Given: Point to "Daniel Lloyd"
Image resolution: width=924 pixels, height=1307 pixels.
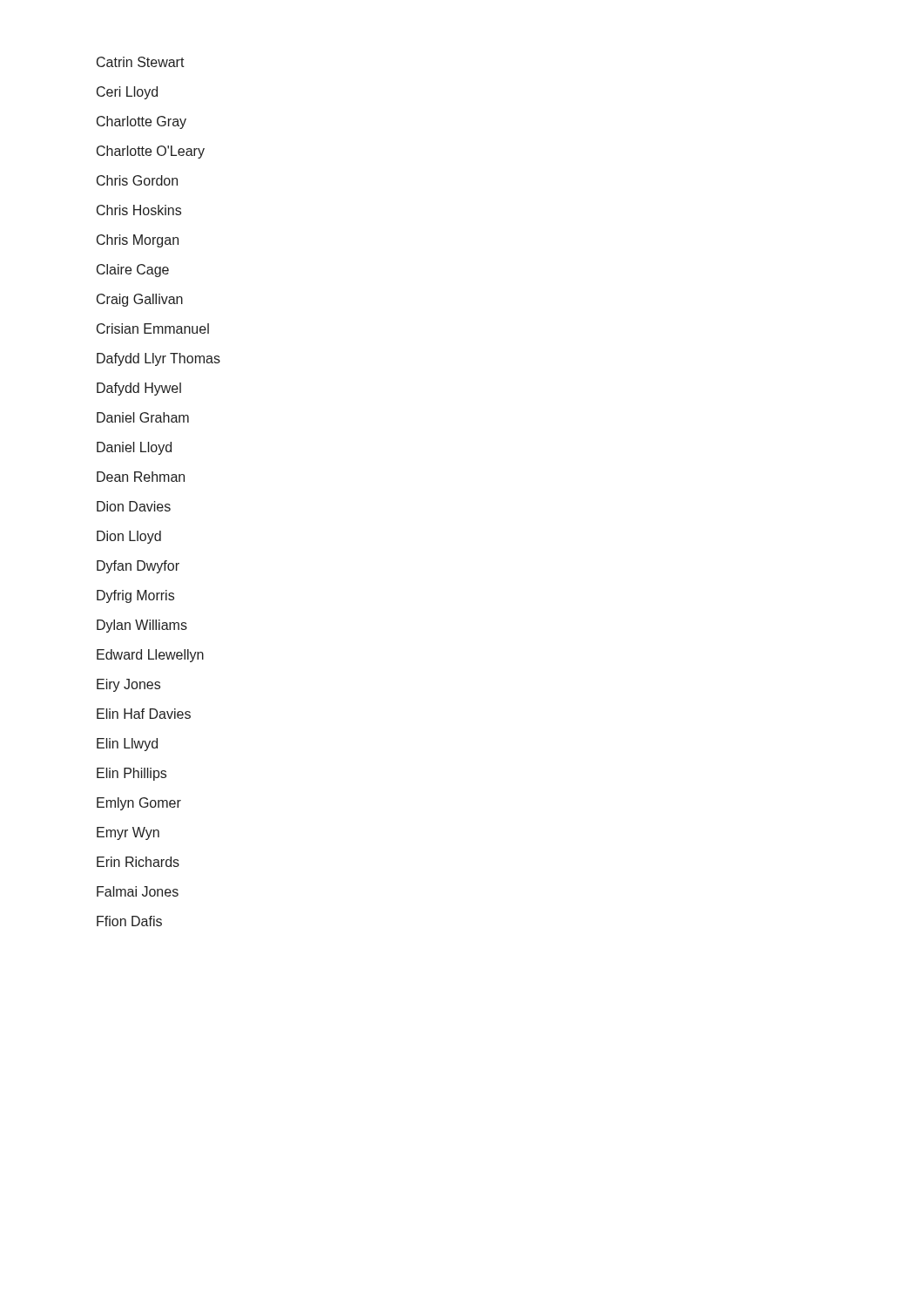Looking at the screenshot, I should [134, 447].
